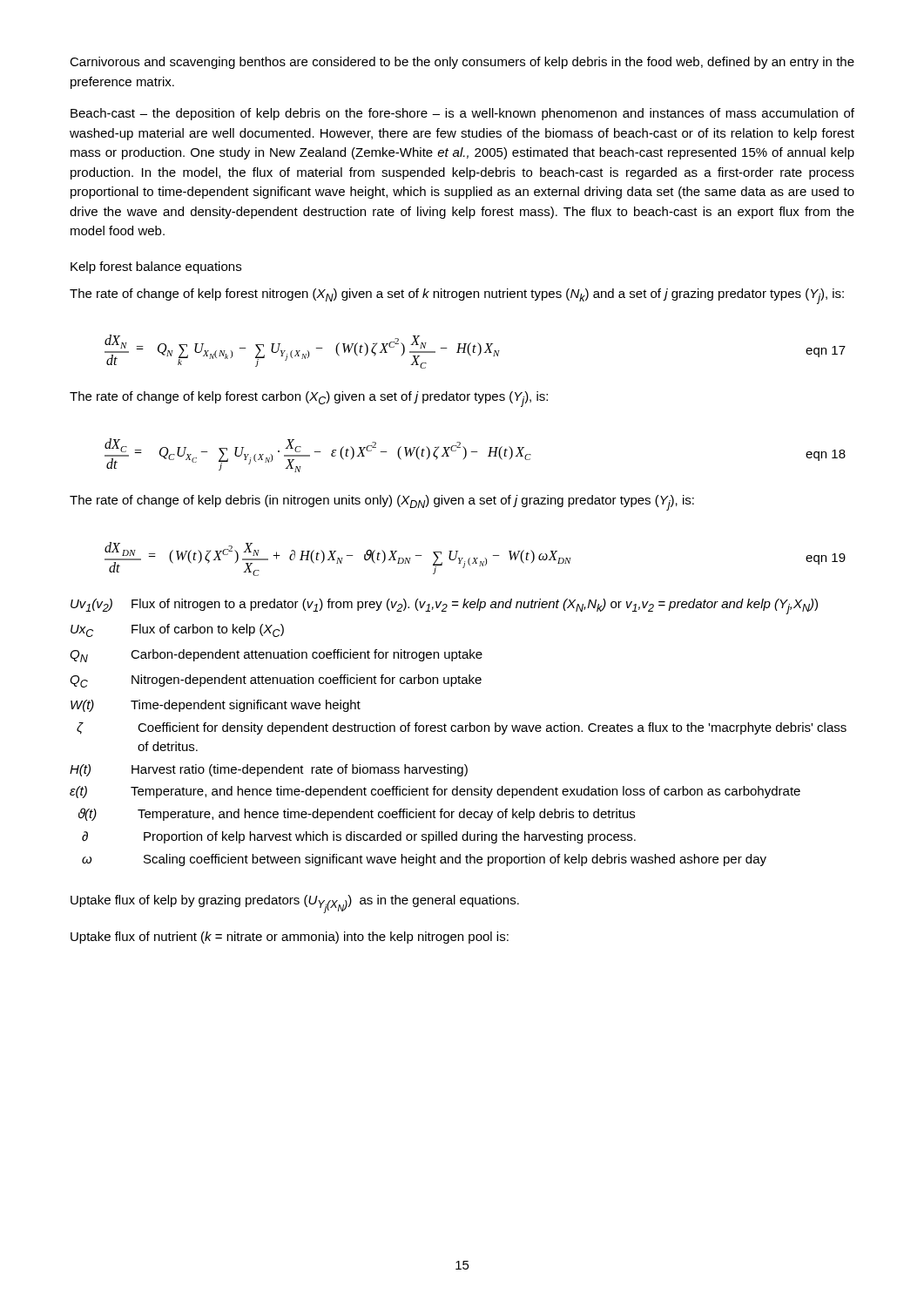Where is the passage that starts "ω Scaling coefficient"?
The height and width of the screenshot is (1307, 924).
click(418, 859)
